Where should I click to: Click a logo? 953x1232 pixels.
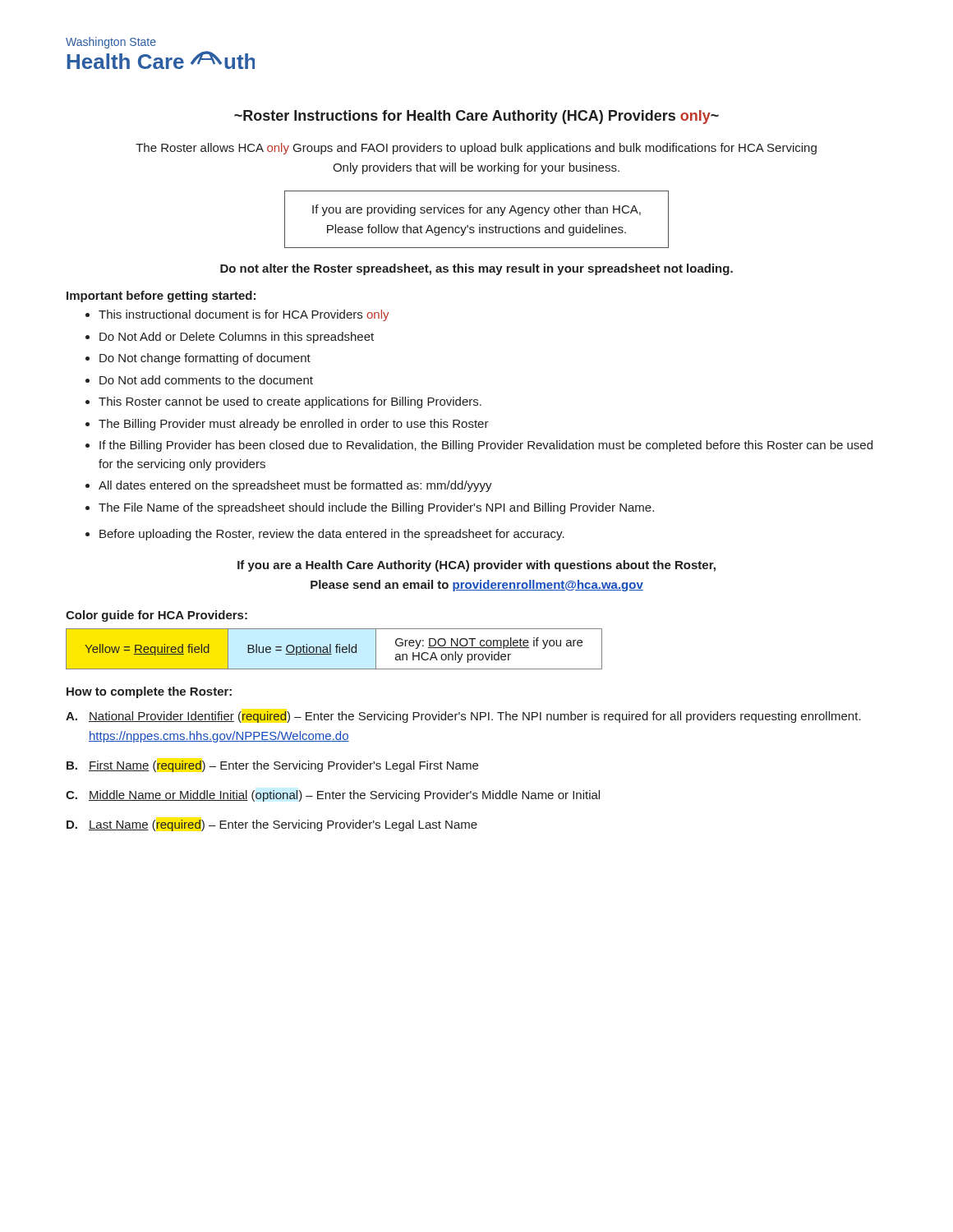(x=160, y=58)
